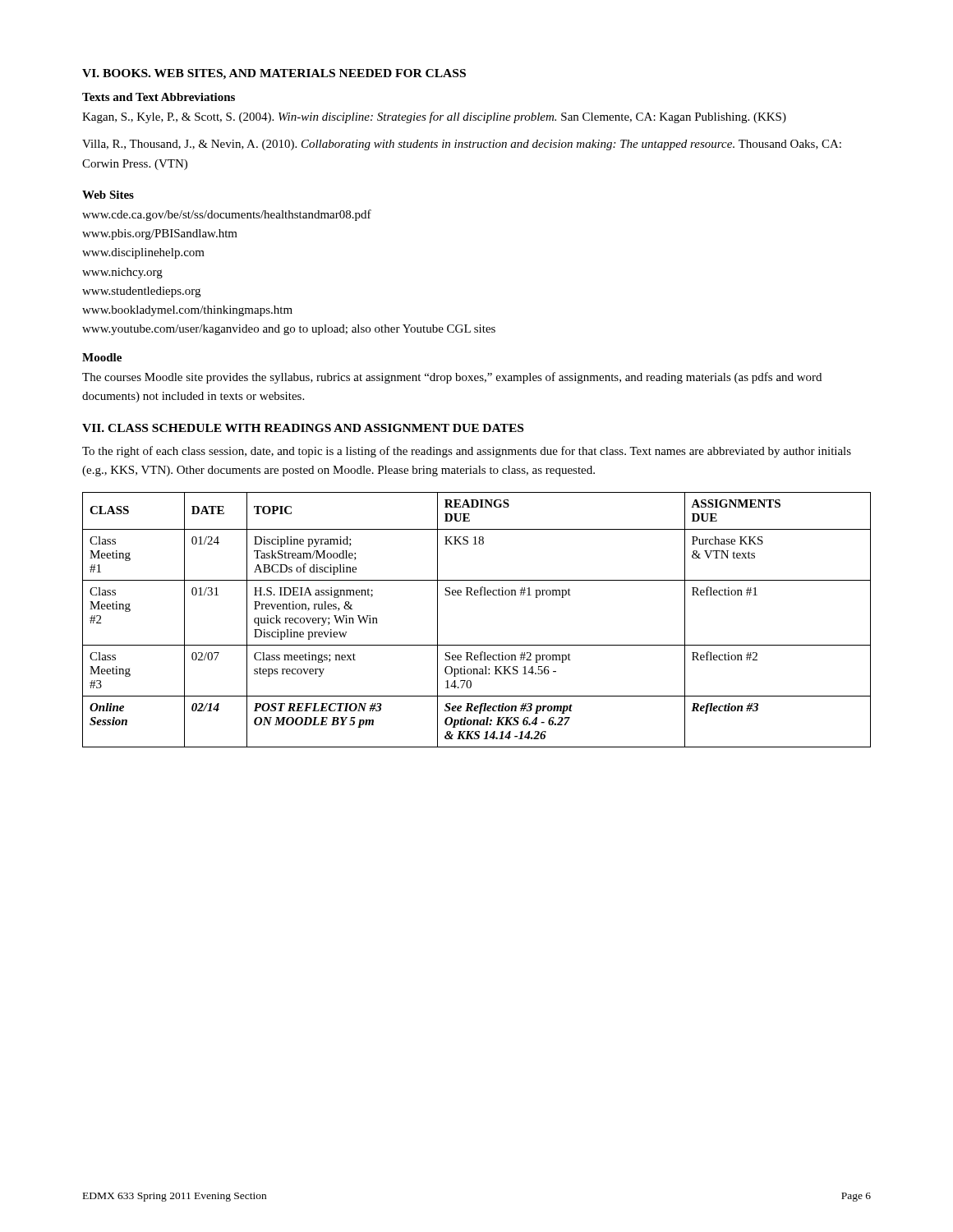Locate the element starting "VII. CLASS SCHEDULE WITH READINGS"
The height and width of the screenshot is (1232, 953).
click(303, 428)
